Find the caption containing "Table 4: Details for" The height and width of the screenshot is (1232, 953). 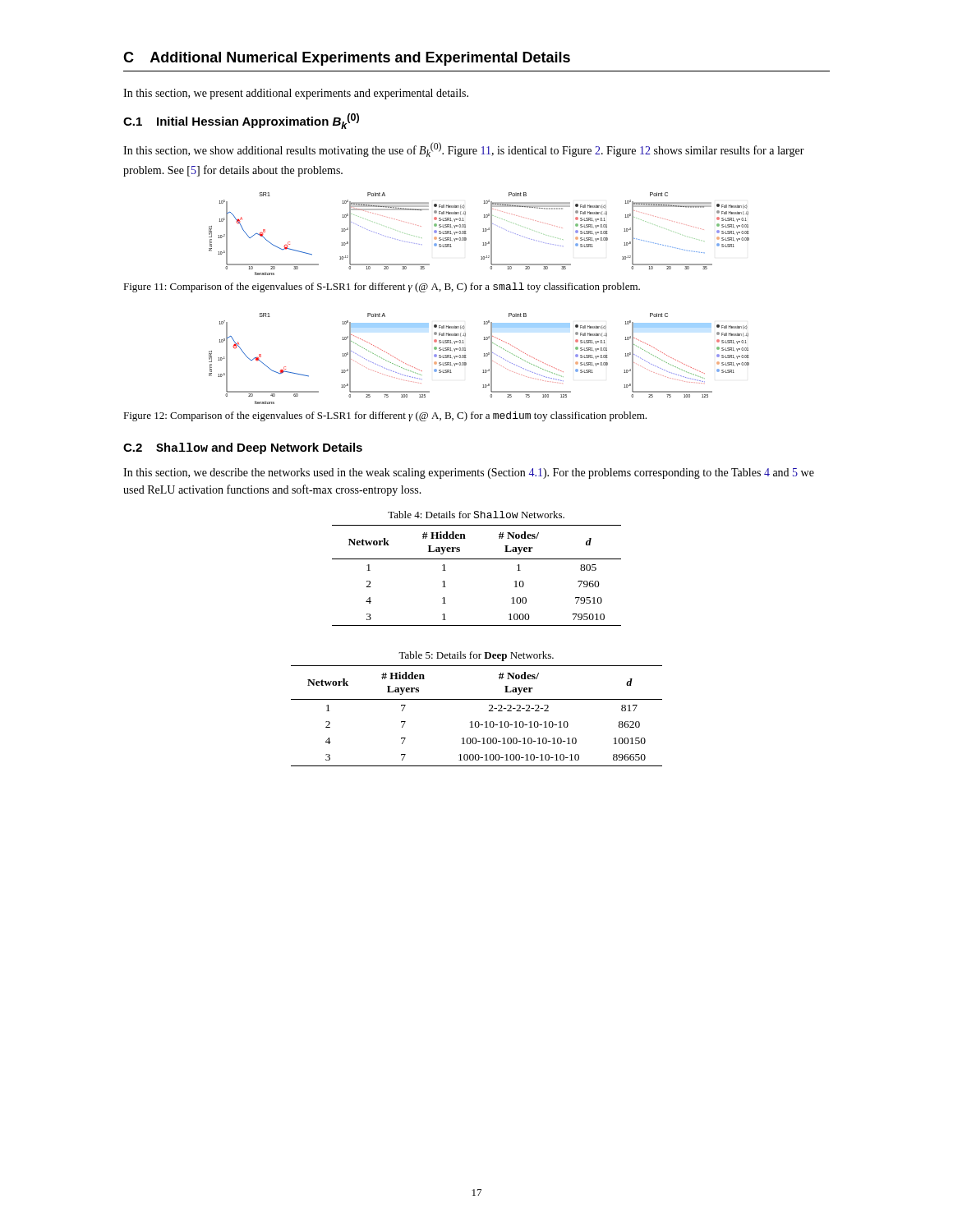(x=476, y=515)
